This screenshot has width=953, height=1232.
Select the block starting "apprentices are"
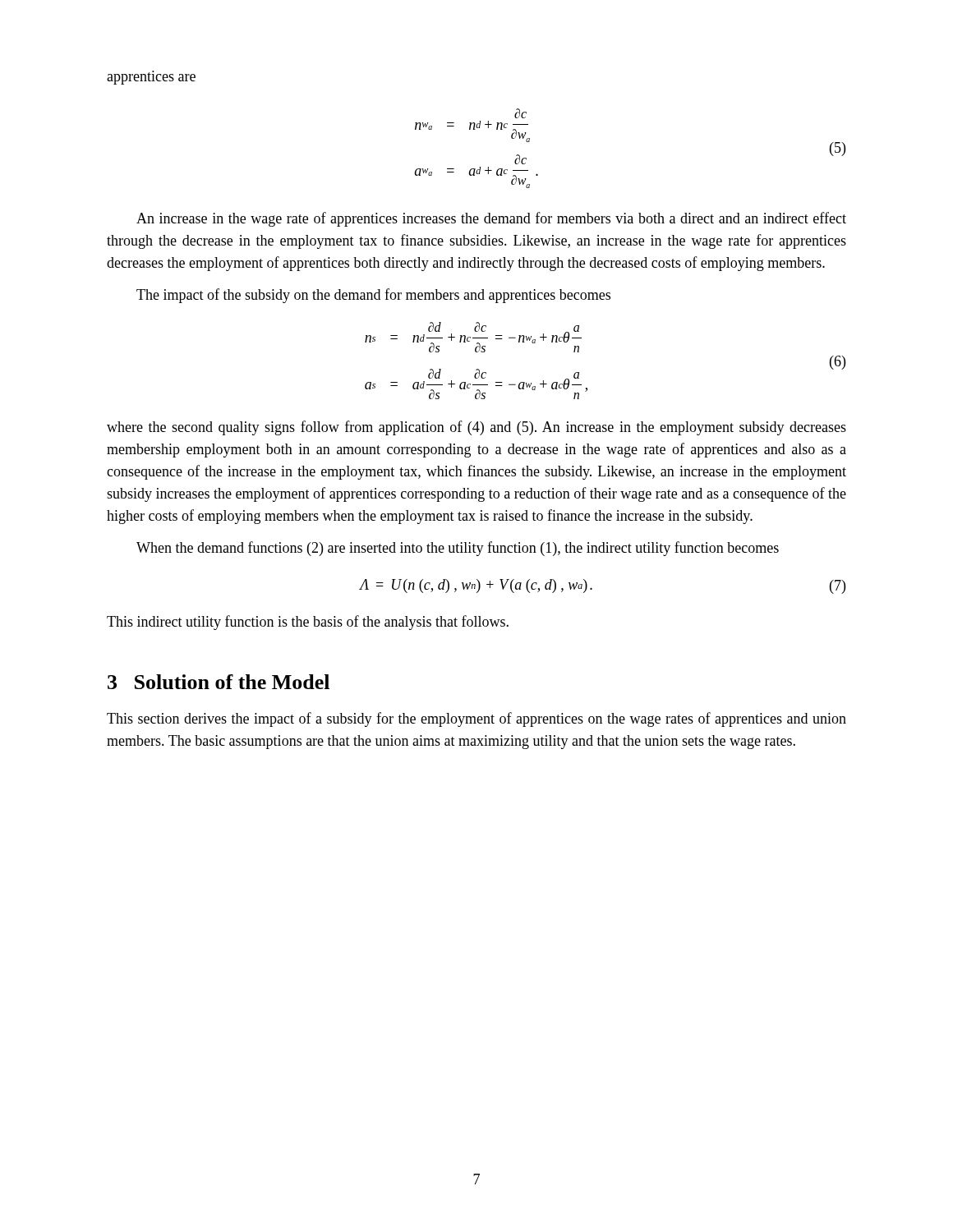(x=151, y=76)
